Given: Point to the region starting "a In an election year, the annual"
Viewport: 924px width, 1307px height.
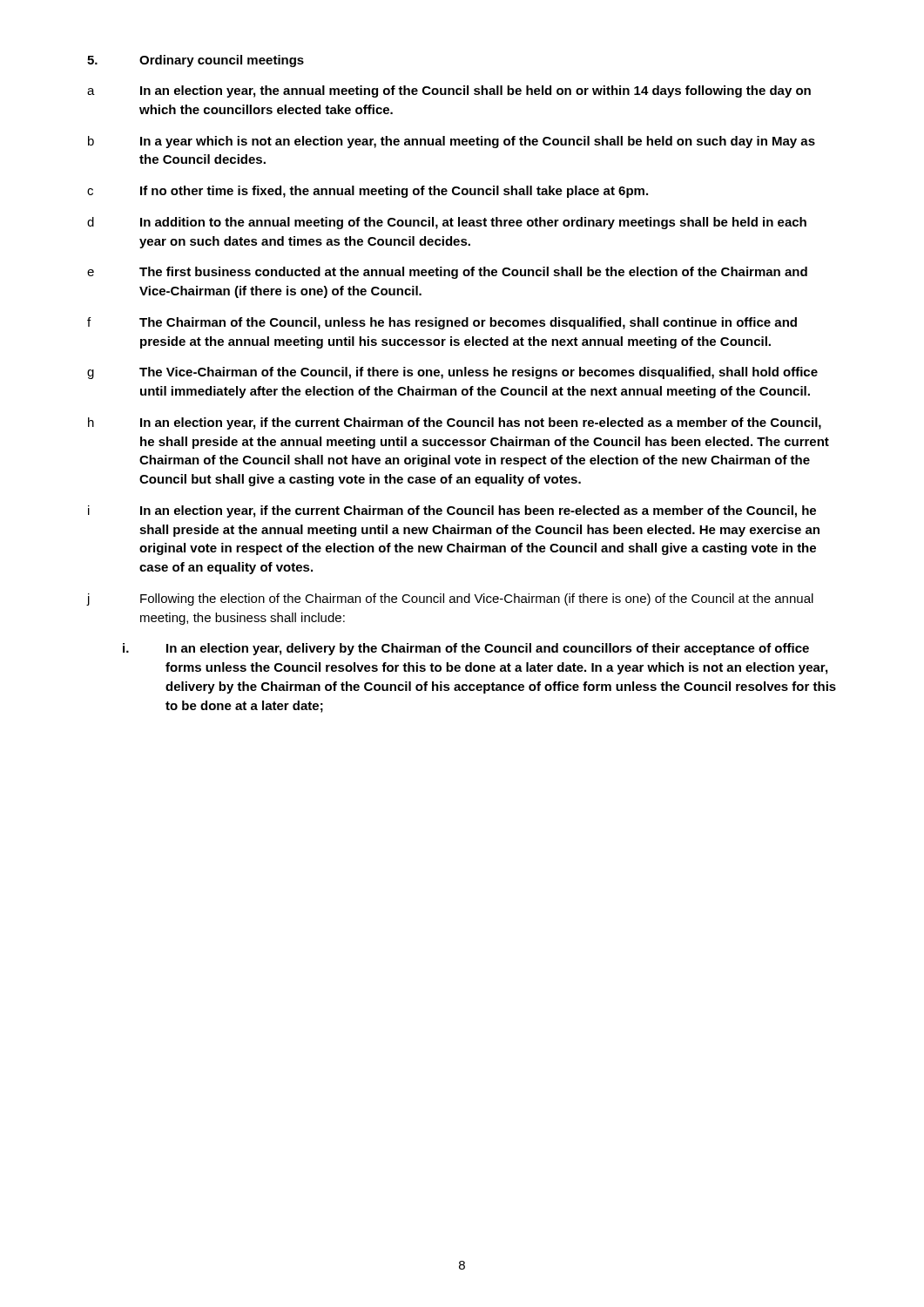Looking at the screenshot, I should tap(462, 100).
